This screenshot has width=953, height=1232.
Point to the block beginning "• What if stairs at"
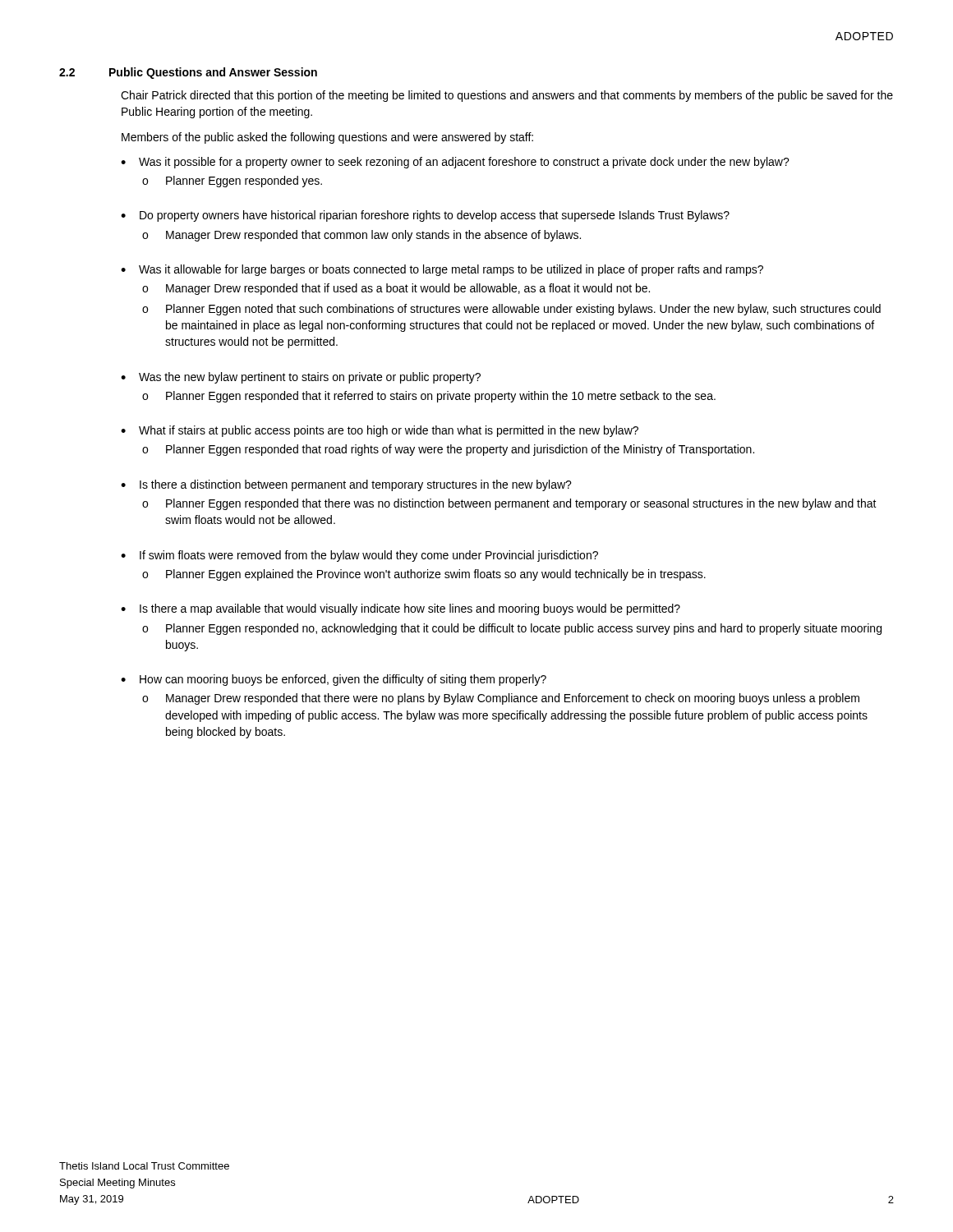pyautogui.click(x=507, y=446)
